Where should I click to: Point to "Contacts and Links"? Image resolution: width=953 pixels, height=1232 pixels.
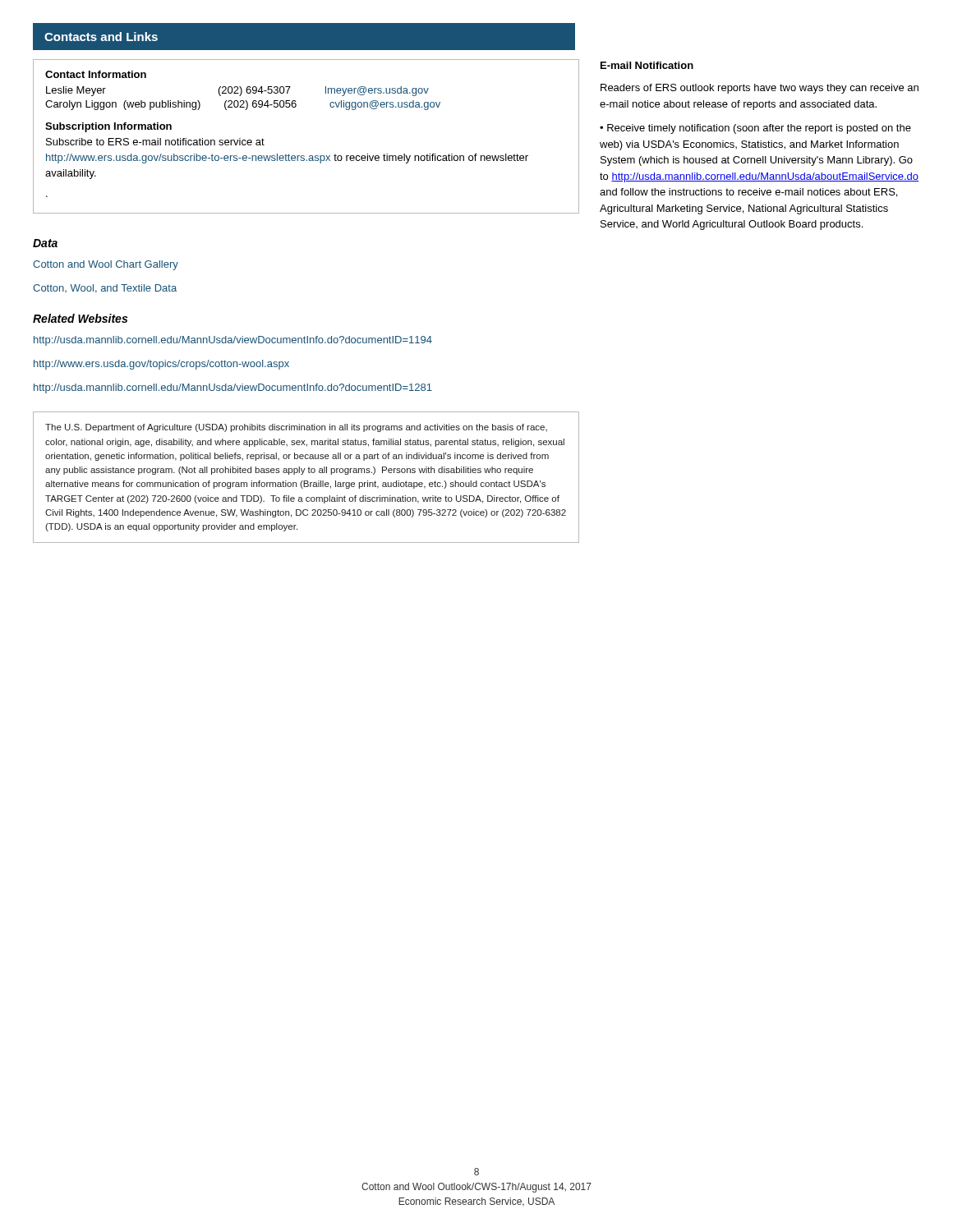coord(101,37)
